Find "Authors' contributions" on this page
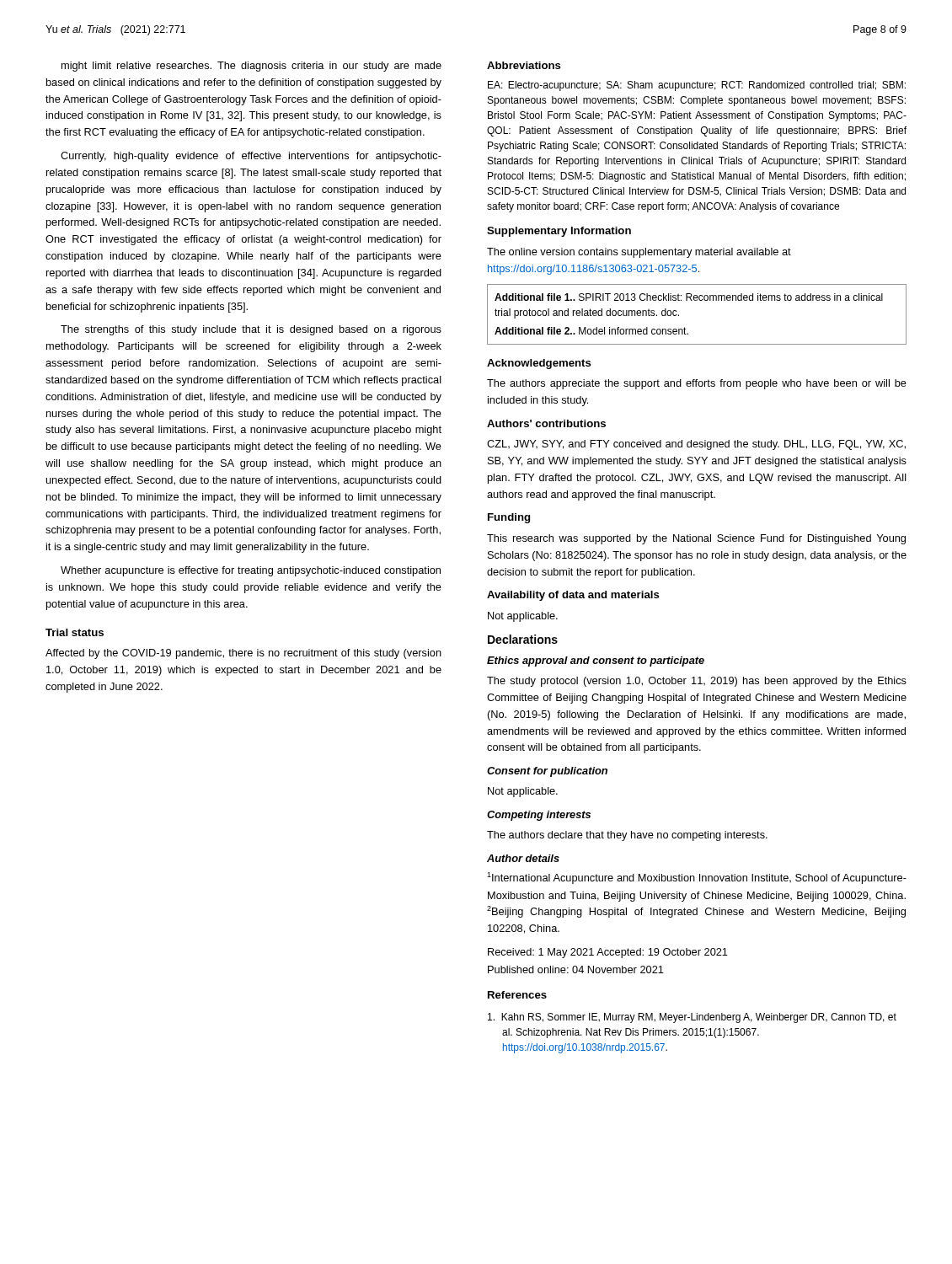 (547, 423)
